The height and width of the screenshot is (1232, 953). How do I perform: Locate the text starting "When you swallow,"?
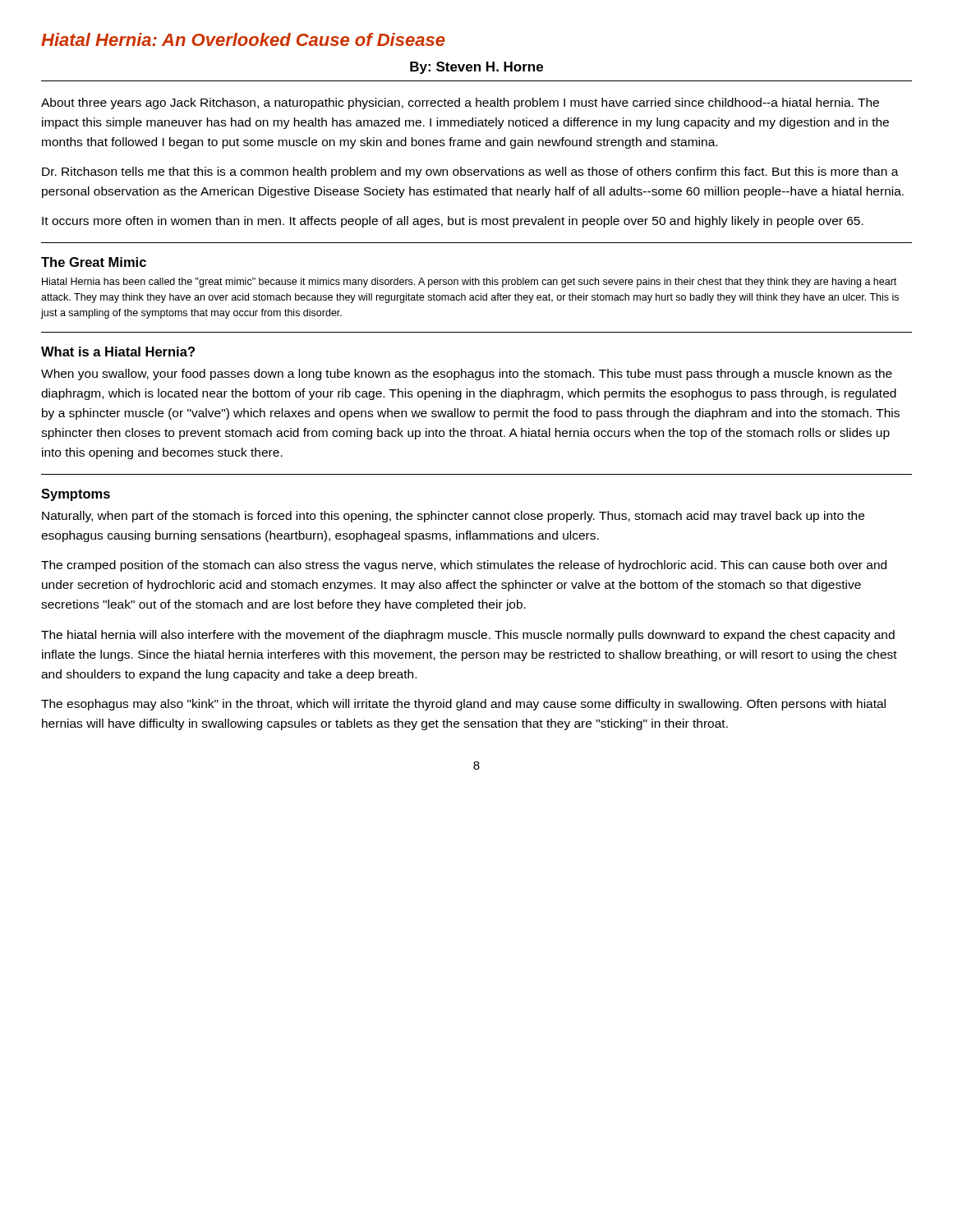coord(476,413)
